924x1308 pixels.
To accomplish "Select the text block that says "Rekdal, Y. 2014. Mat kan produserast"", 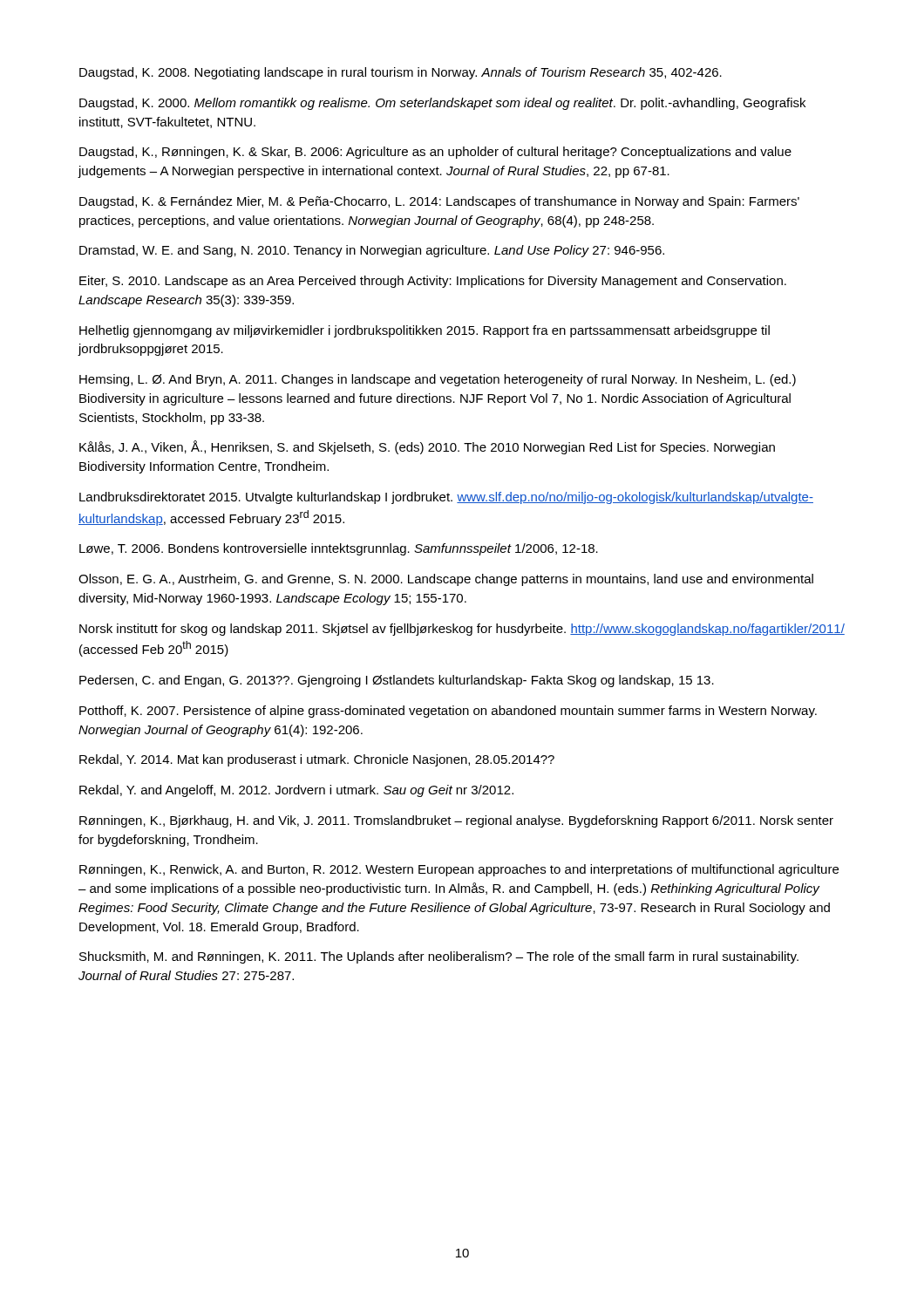I will click(317, 759).
